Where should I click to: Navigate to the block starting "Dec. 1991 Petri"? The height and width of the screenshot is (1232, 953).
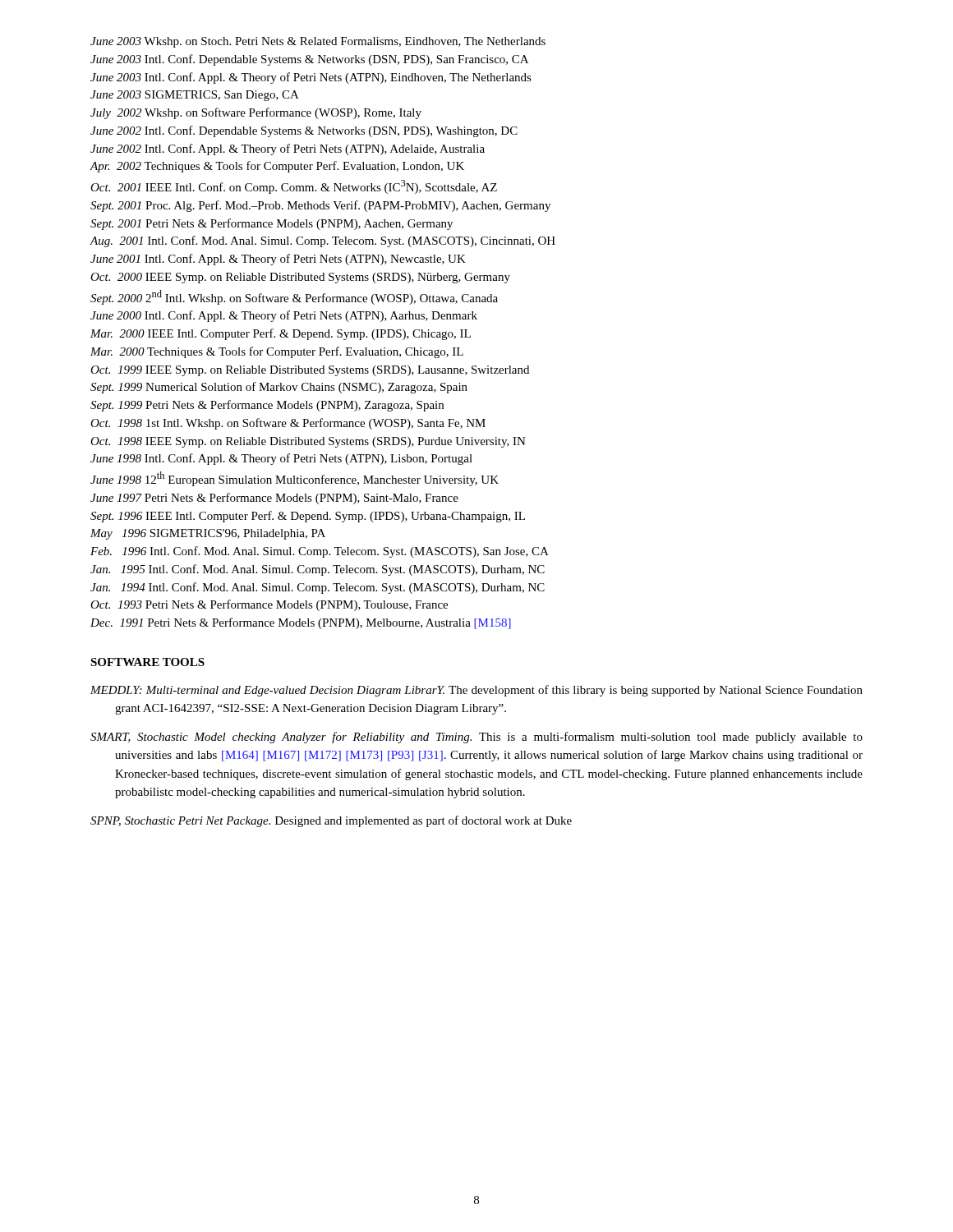pos(301,623)
